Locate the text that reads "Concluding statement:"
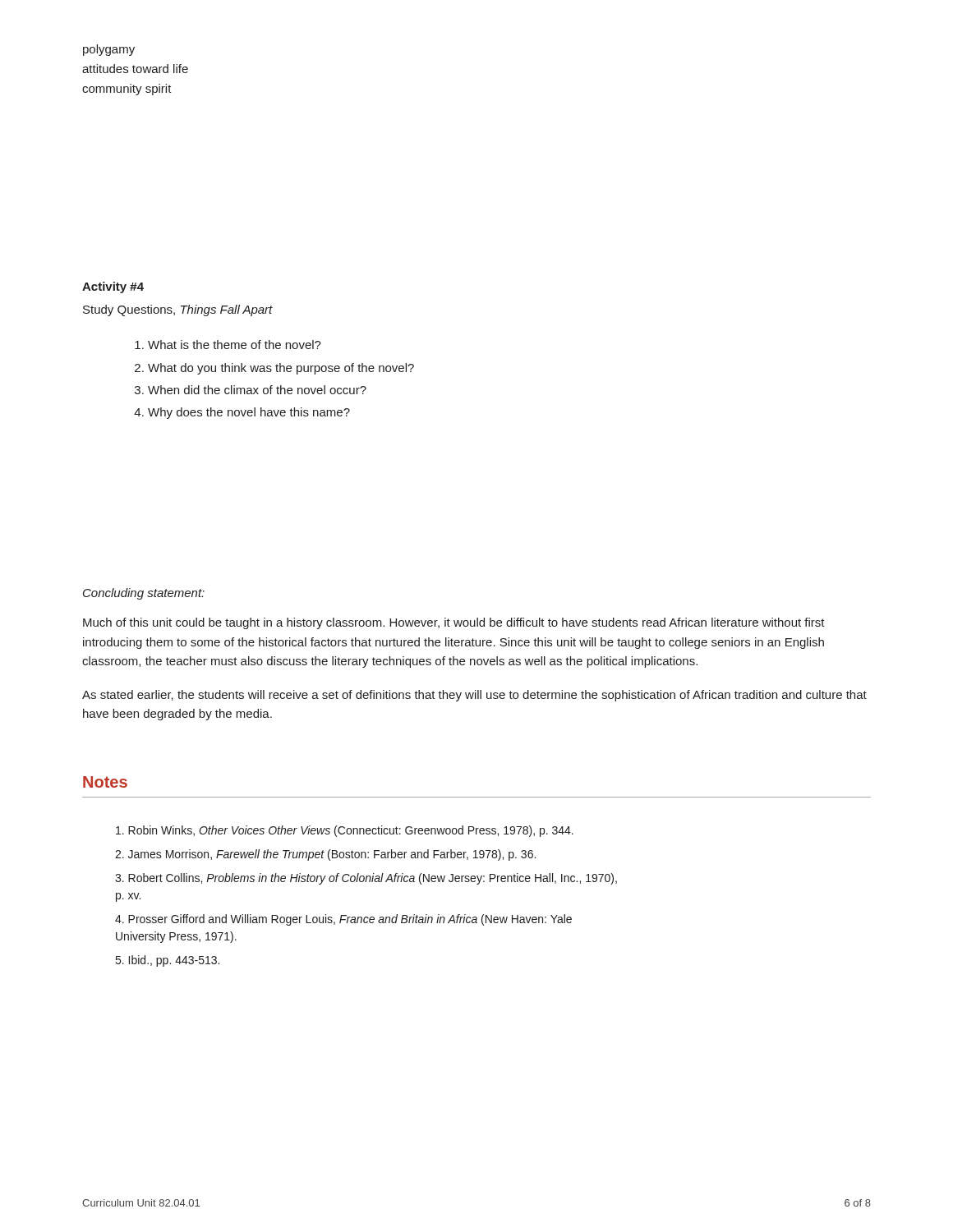The height and width of the screenshot is (1232, 953). click(x=143, y=593)
